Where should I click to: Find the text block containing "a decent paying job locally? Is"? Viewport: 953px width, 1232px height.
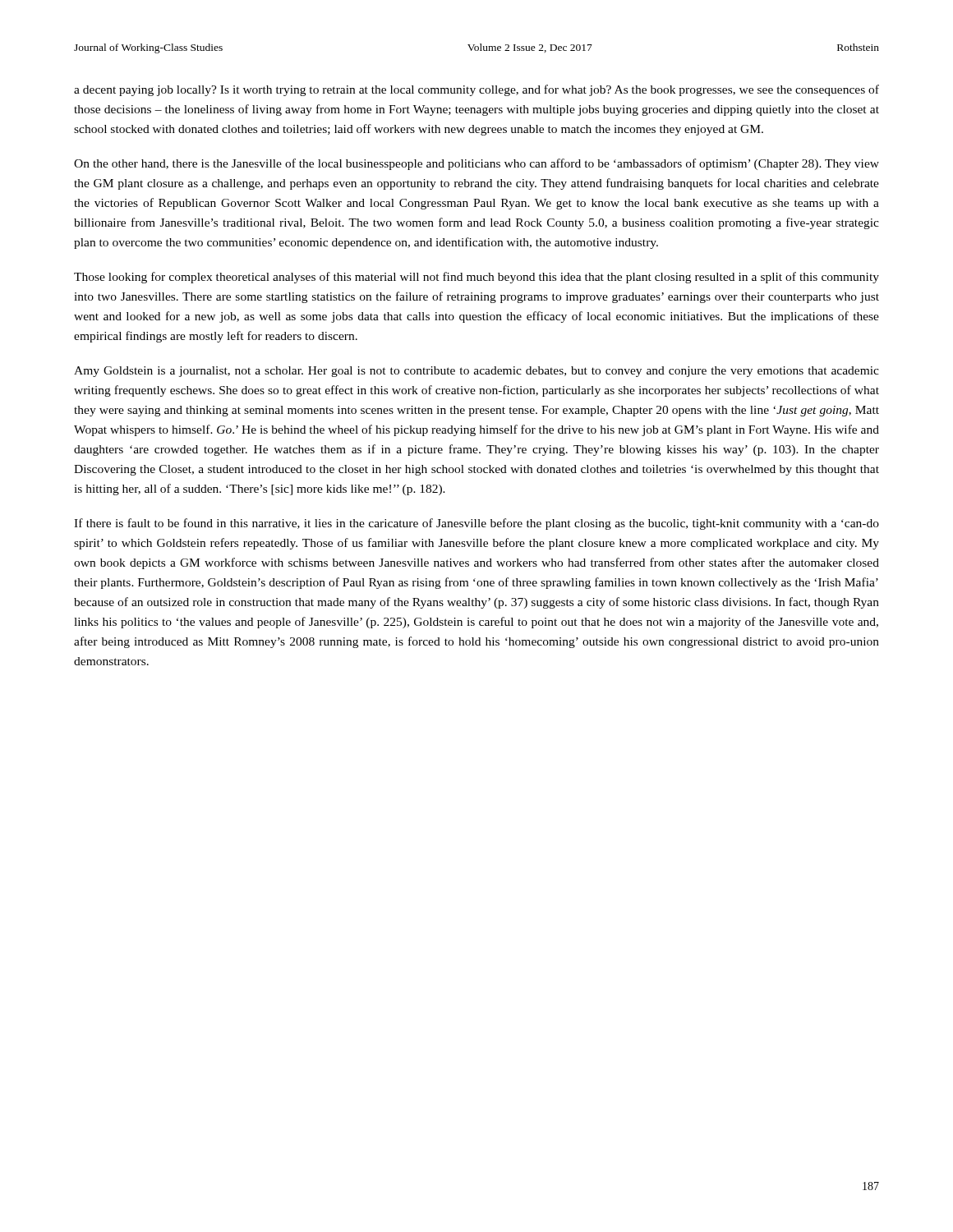(476, 109)
